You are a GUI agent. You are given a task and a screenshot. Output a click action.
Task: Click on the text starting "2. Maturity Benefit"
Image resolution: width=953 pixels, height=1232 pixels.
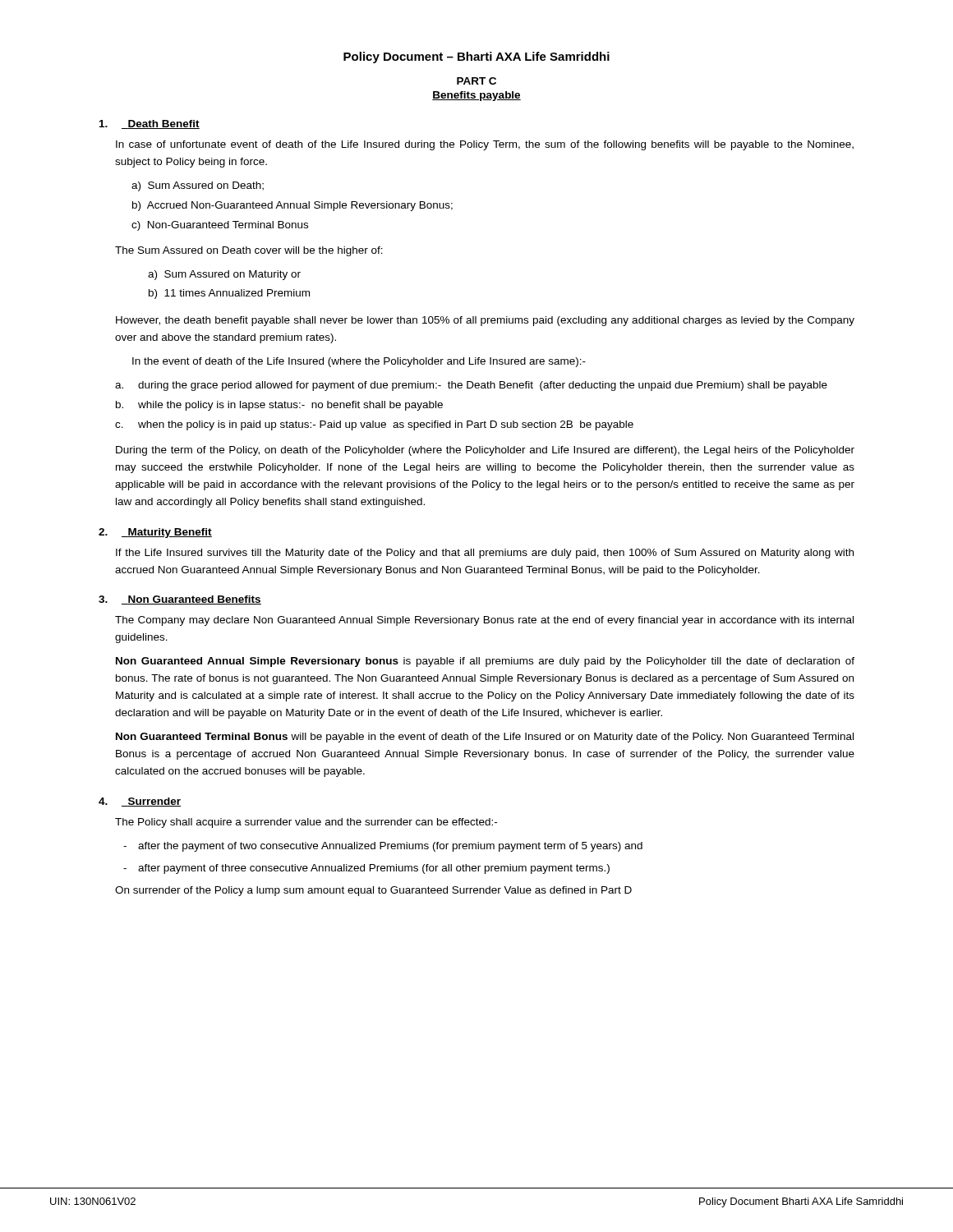tap(155, 531)
